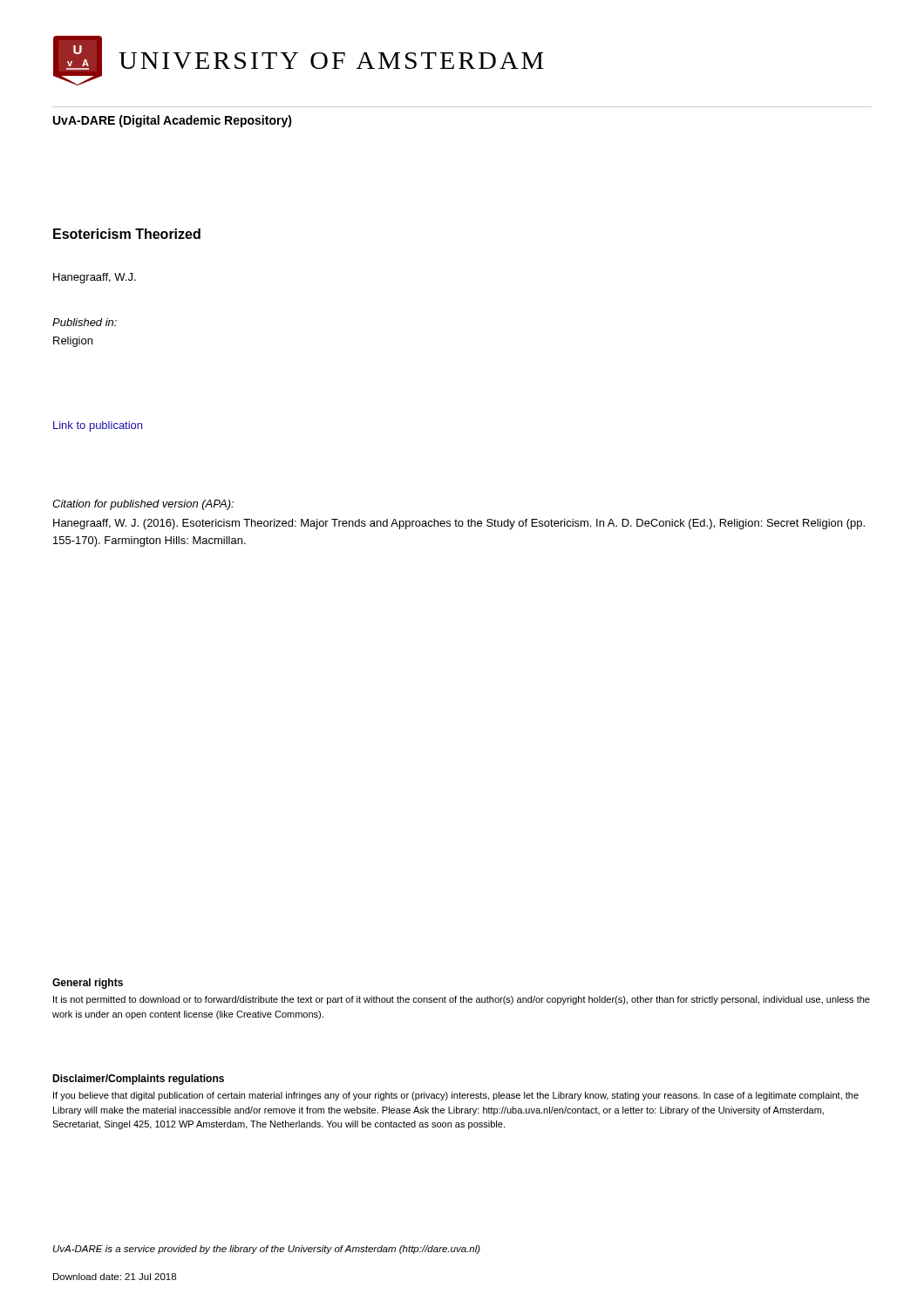Where does it say "Link to publication"?
Image resolution: width=924 pixels, height=1308 pixels.
[98, 425]
